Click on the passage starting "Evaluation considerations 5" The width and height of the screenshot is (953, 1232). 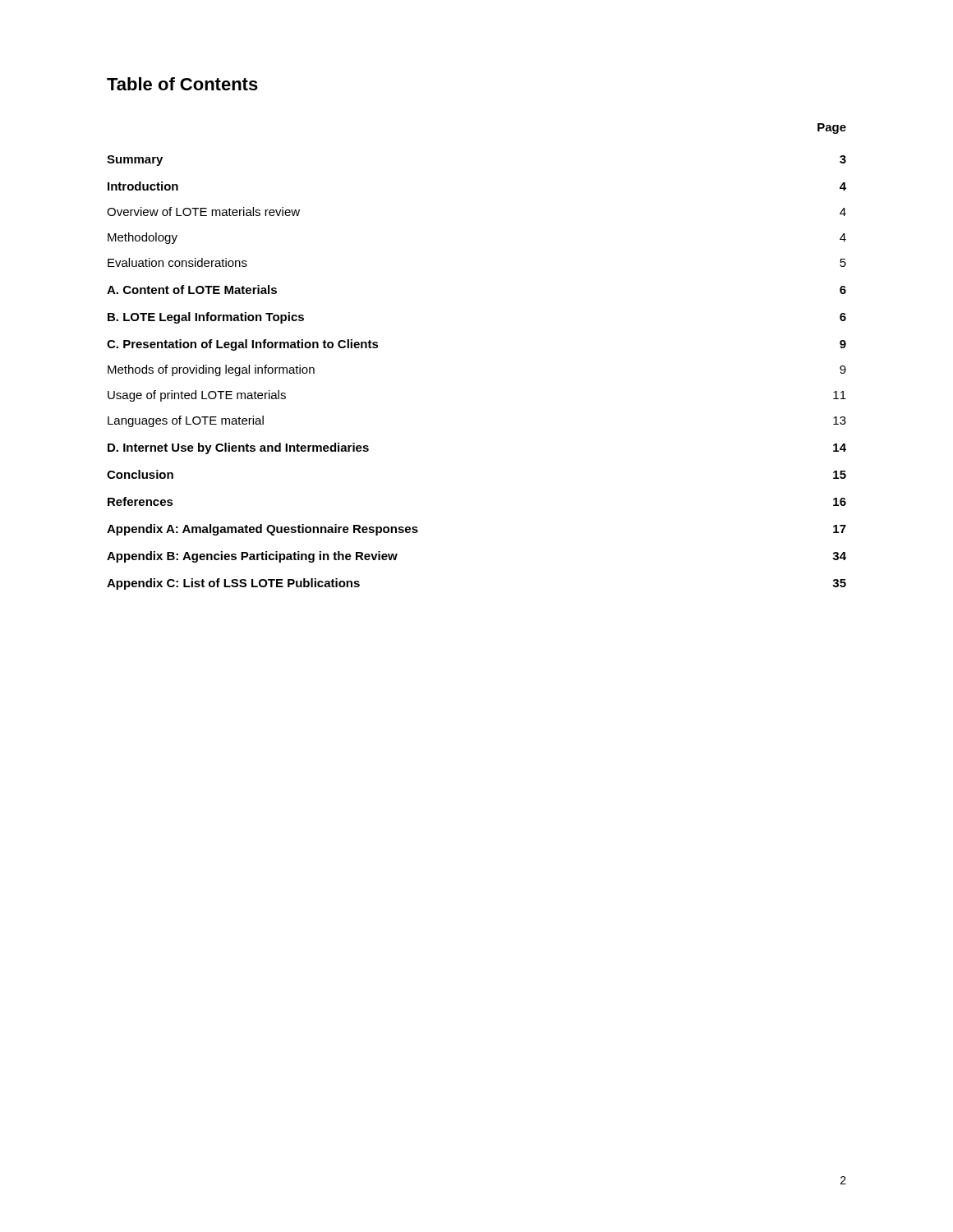tap(176, 262)
